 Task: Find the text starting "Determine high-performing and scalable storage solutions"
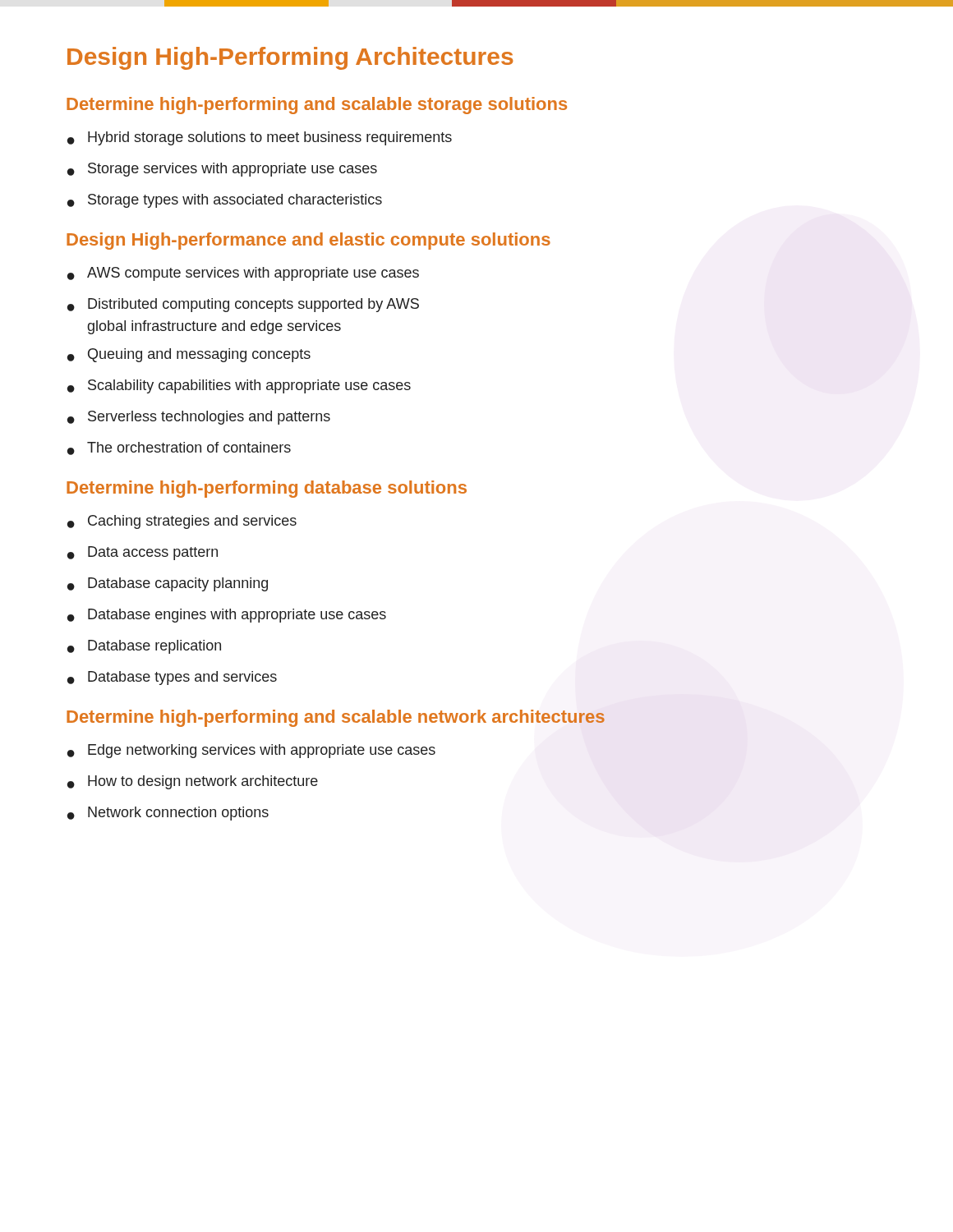click(317, 104)
